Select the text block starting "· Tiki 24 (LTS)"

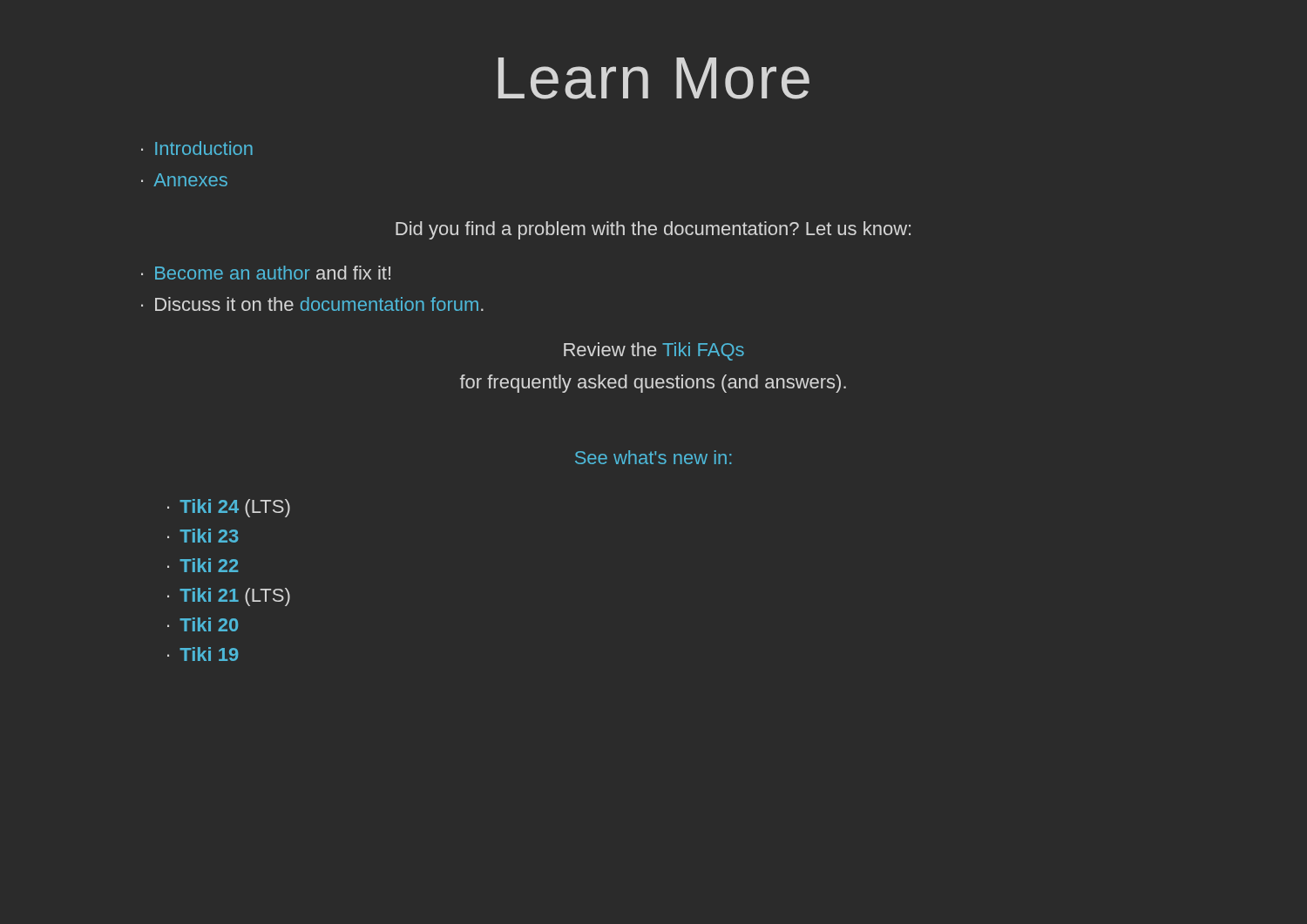coord(228,507)
